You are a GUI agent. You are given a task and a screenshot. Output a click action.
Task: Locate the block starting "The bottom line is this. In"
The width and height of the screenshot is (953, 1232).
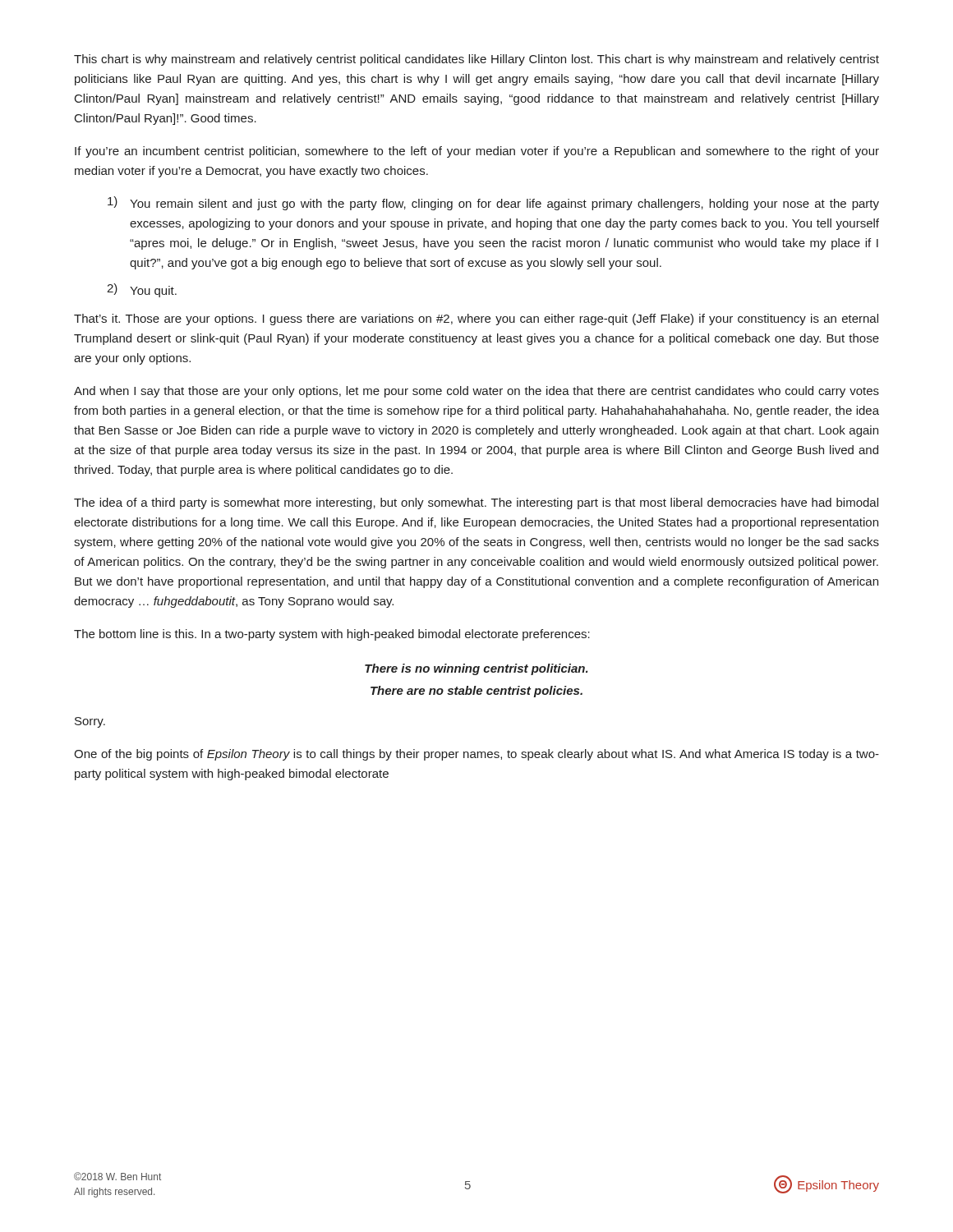(332, 634)
